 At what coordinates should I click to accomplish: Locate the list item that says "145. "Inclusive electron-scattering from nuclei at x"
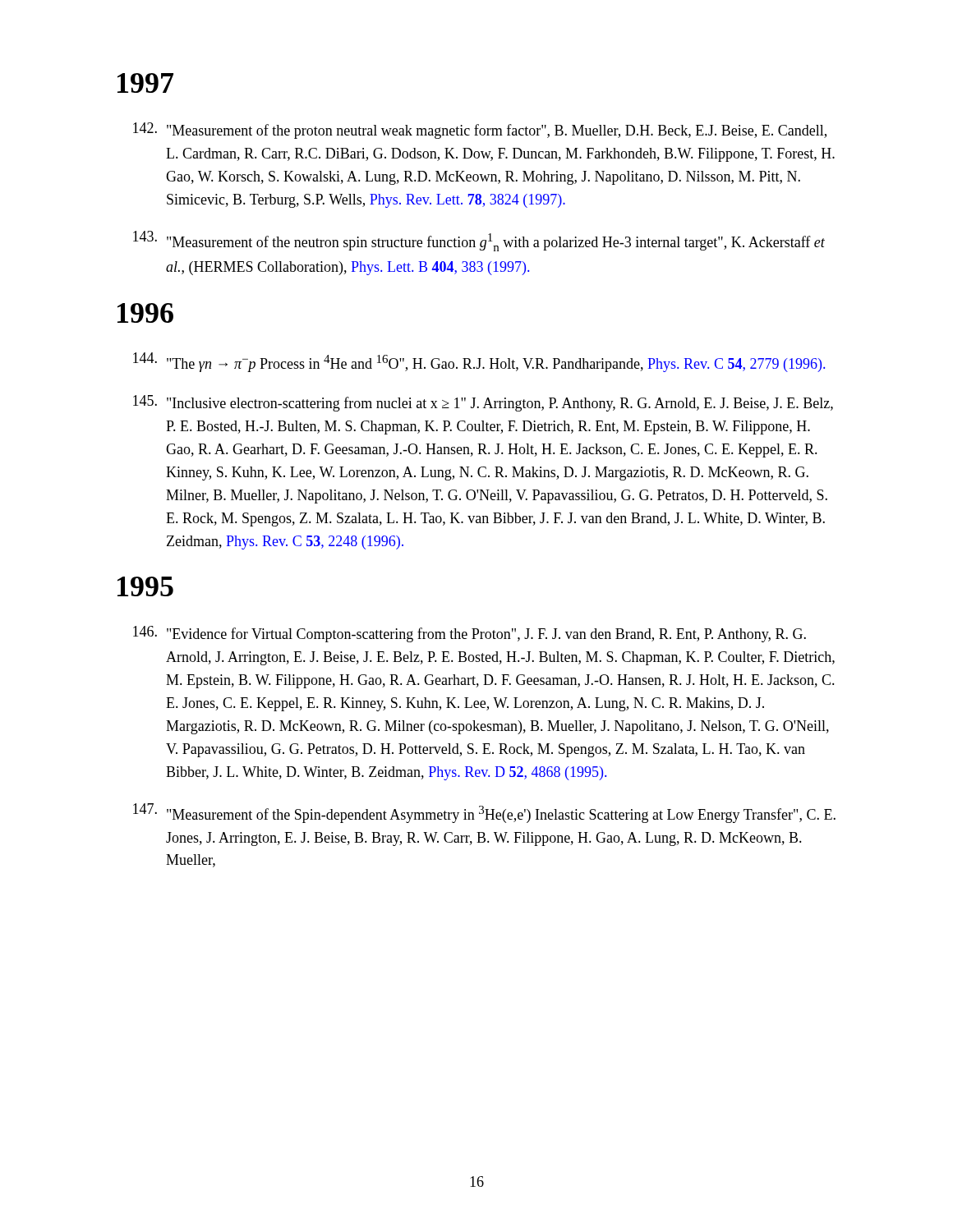click(476, 473)
